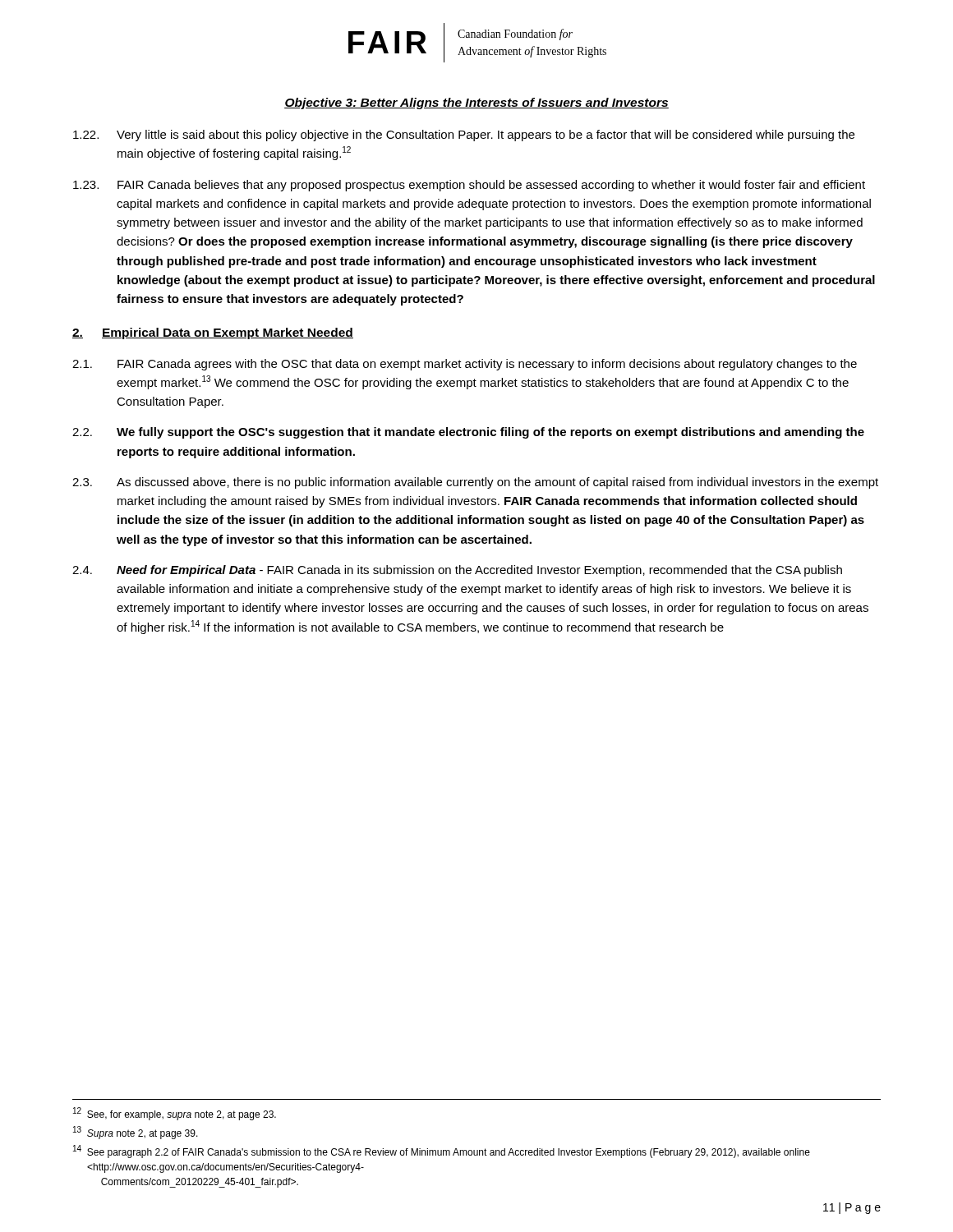Screen dimensions: 1232x953
Task: Find the list item containing "2.2. We fully support the OSC's suggestion that"
Action: click(x=476, y=441)
